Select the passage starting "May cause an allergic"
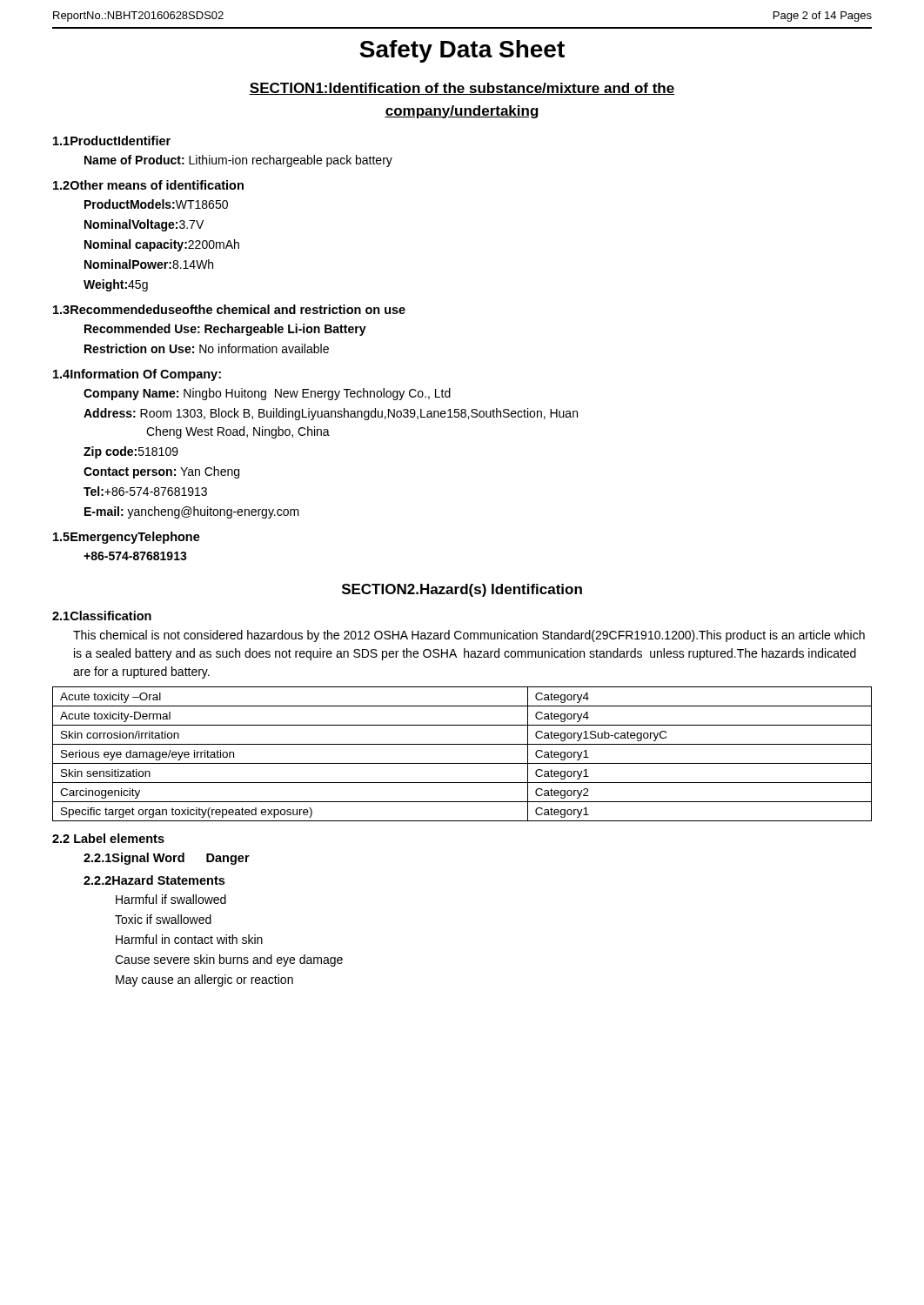This screenshot has width=924, height=1305. [x=204, y=980]
